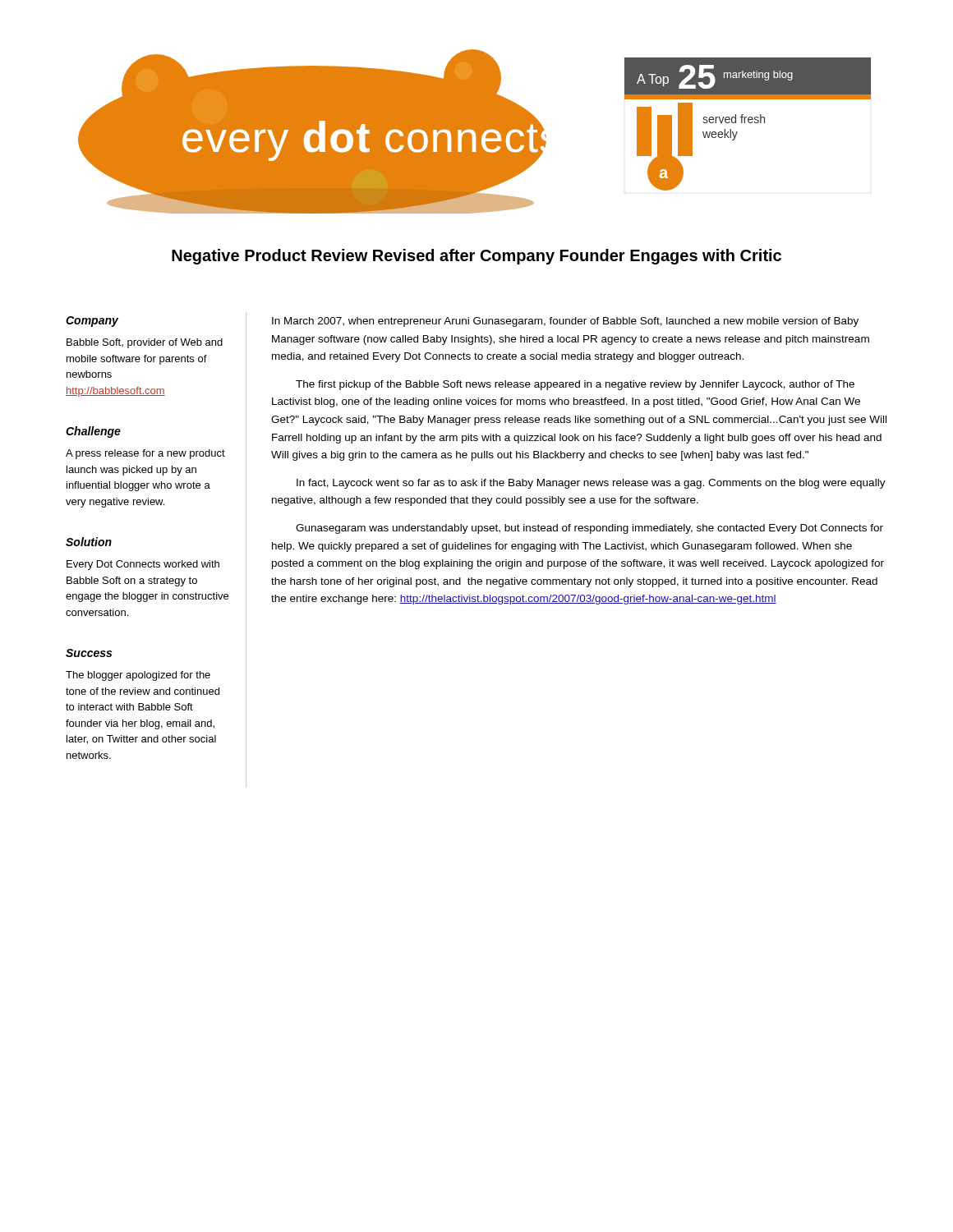Viewport: 953px width, 1232px height.
Task: Locate the element starting "Babble Soft, provider of Web and mobile software"
Action: click(144, 366)
